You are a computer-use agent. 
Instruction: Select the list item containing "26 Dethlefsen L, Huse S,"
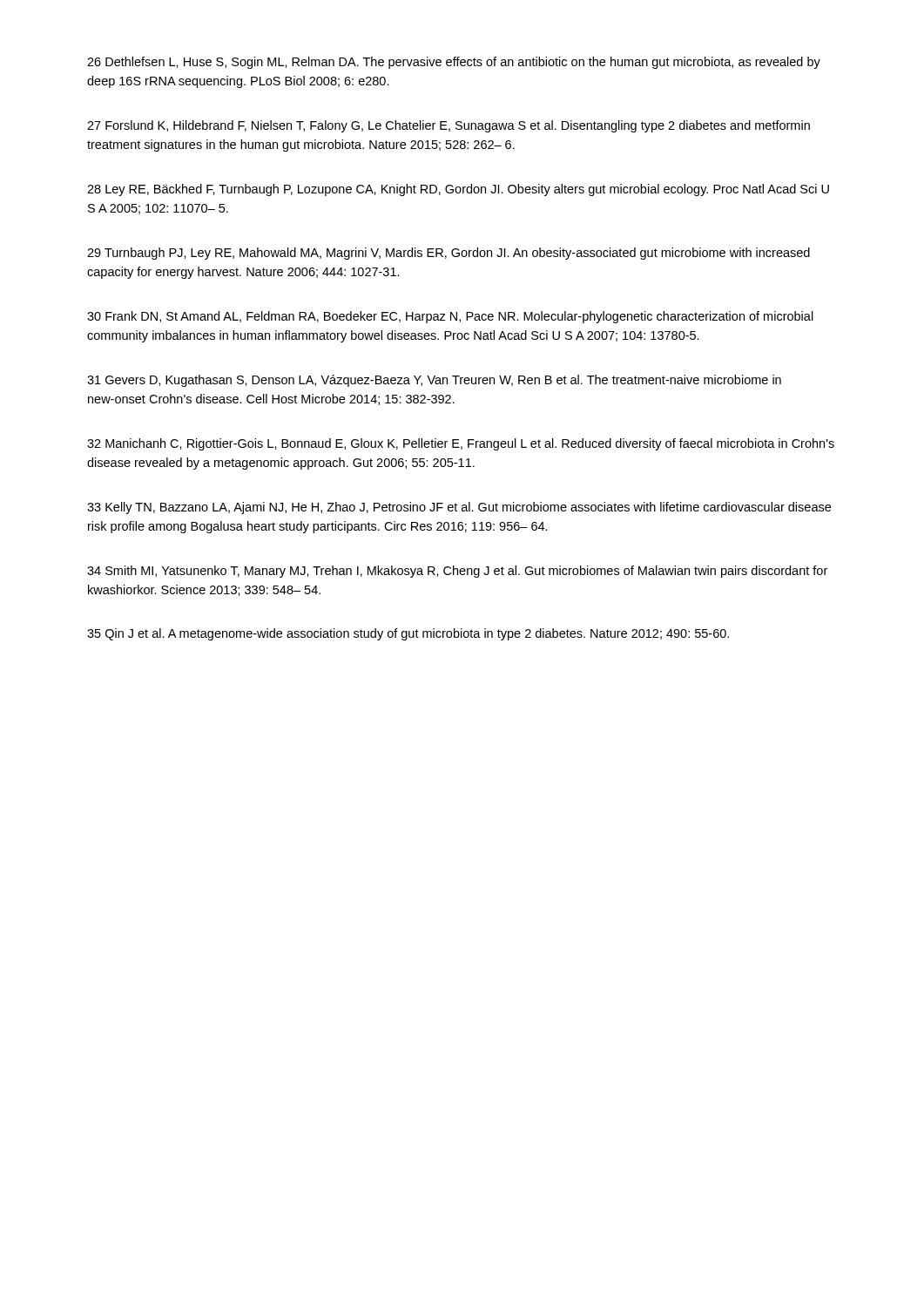[x=454, y=72]
